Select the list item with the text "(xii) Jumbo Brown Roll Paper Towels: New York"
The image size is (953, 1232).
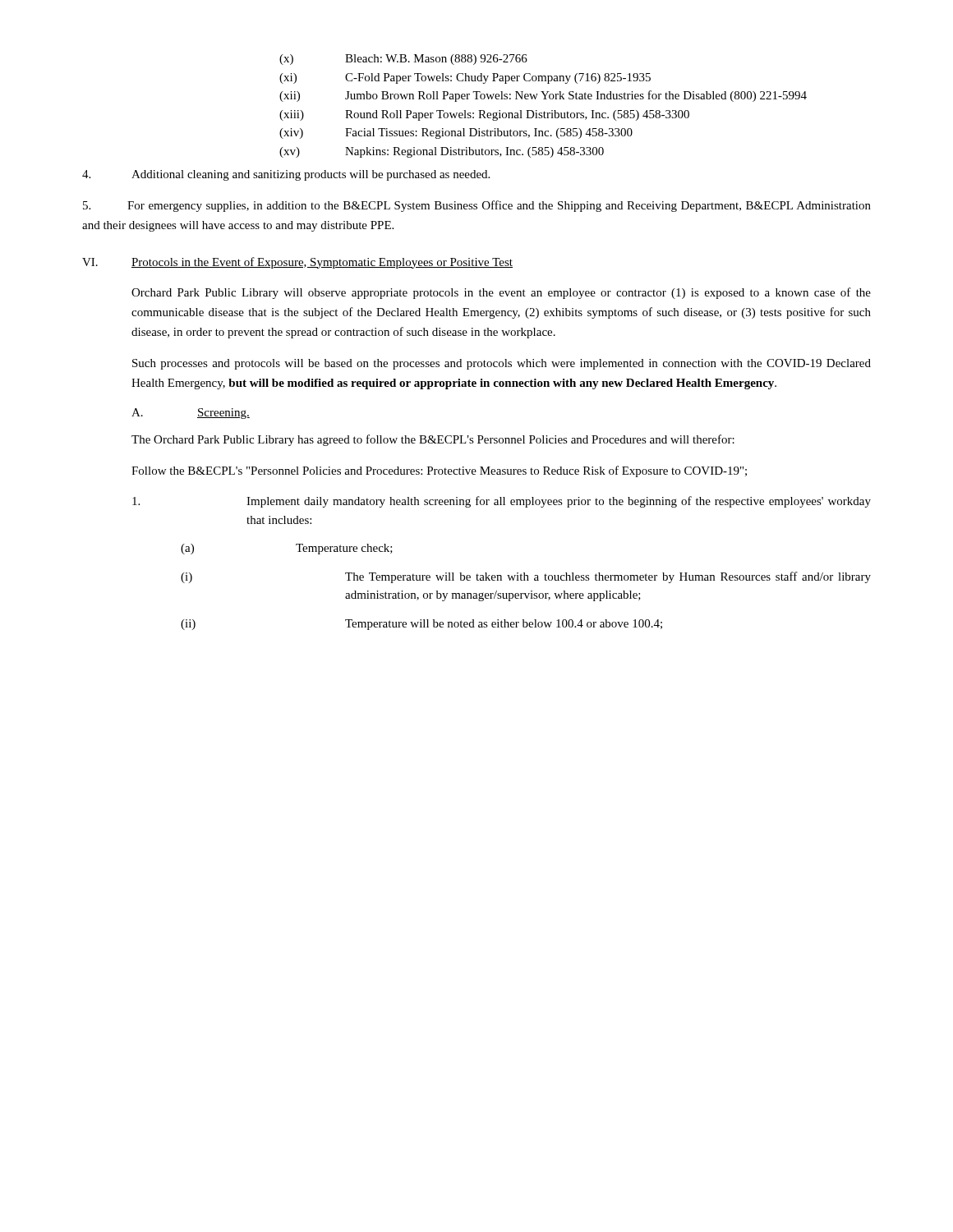pos(575,95)
